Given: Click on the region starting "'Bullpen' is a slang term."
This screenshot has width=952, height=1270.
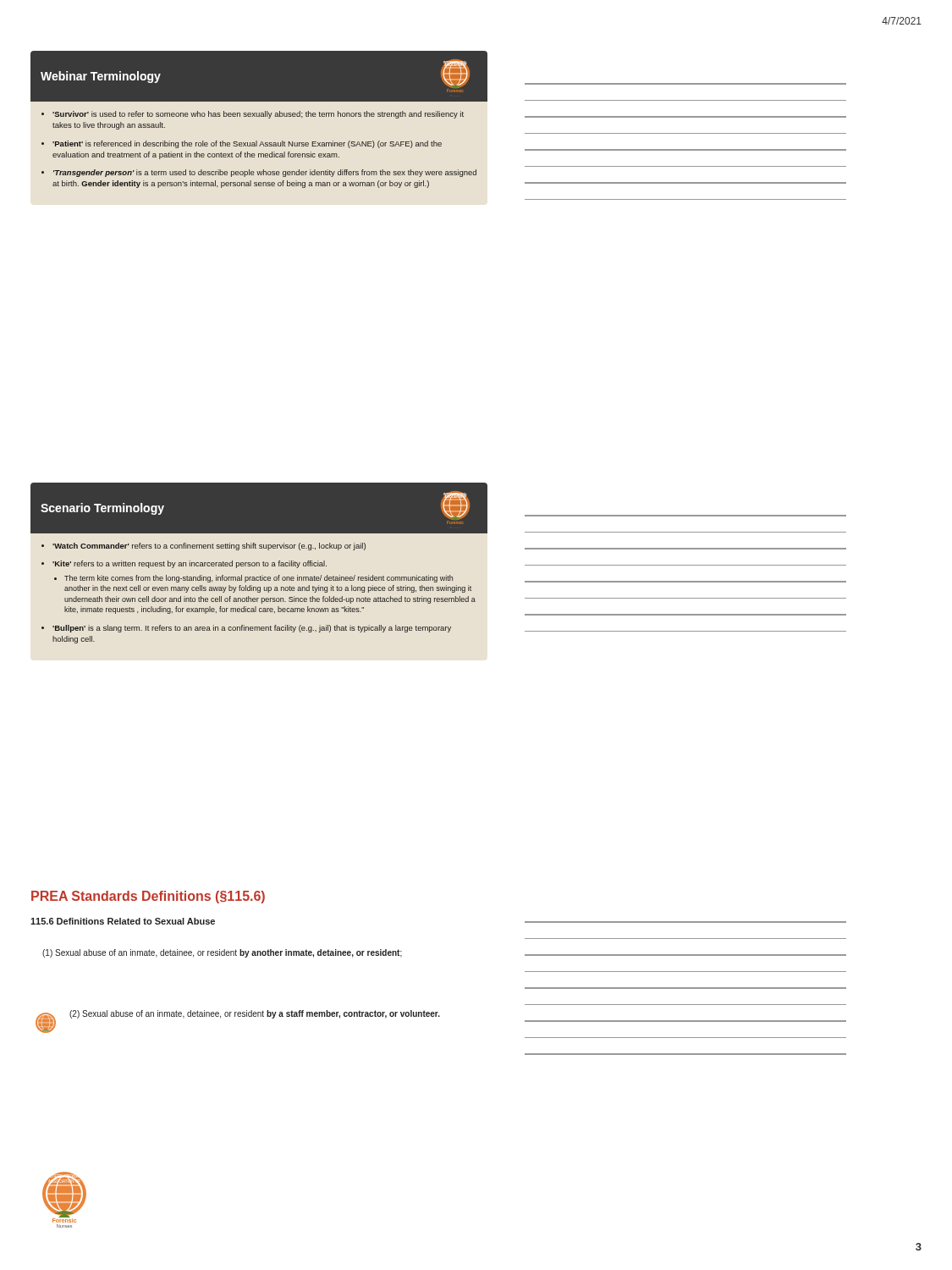Looking at the screenshot, I should [x=252, y=633].
